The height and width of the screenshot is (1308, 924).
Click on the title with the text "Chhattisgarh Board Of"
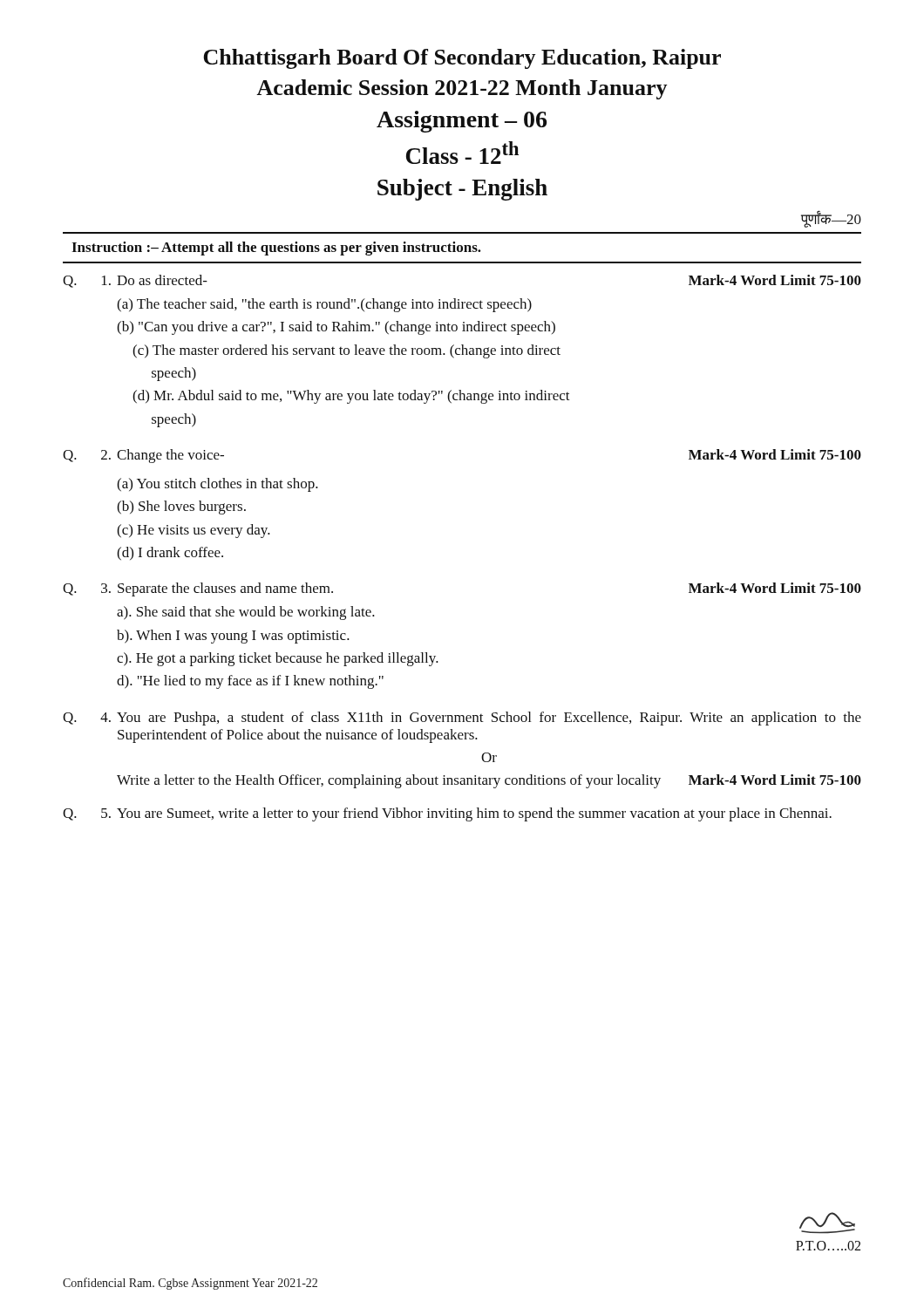pos(462,123)
